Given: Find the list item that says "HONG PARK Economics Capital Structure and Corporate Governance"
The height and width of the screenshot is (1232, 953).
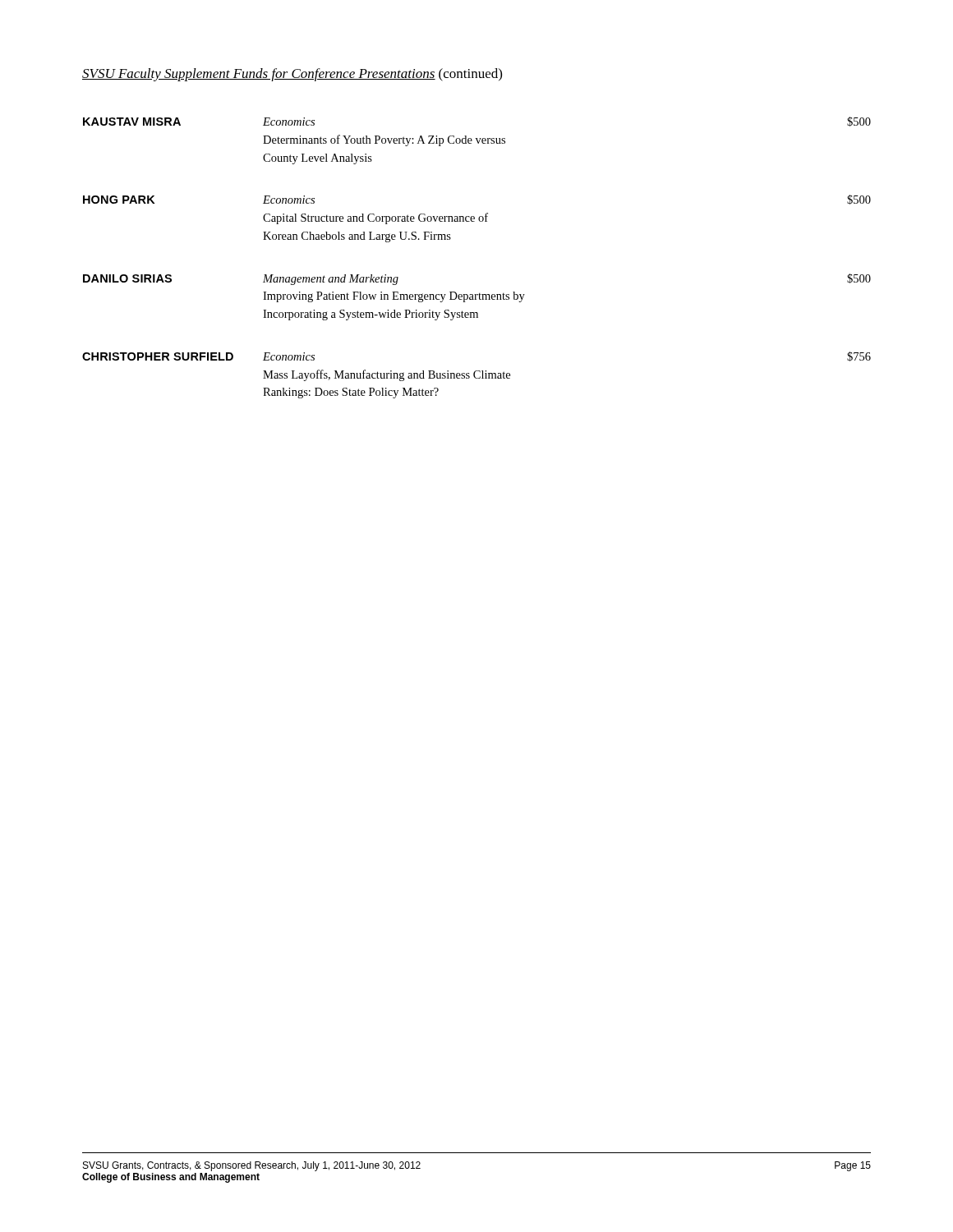Looking at the screenshot, I should tap(476, 218).
